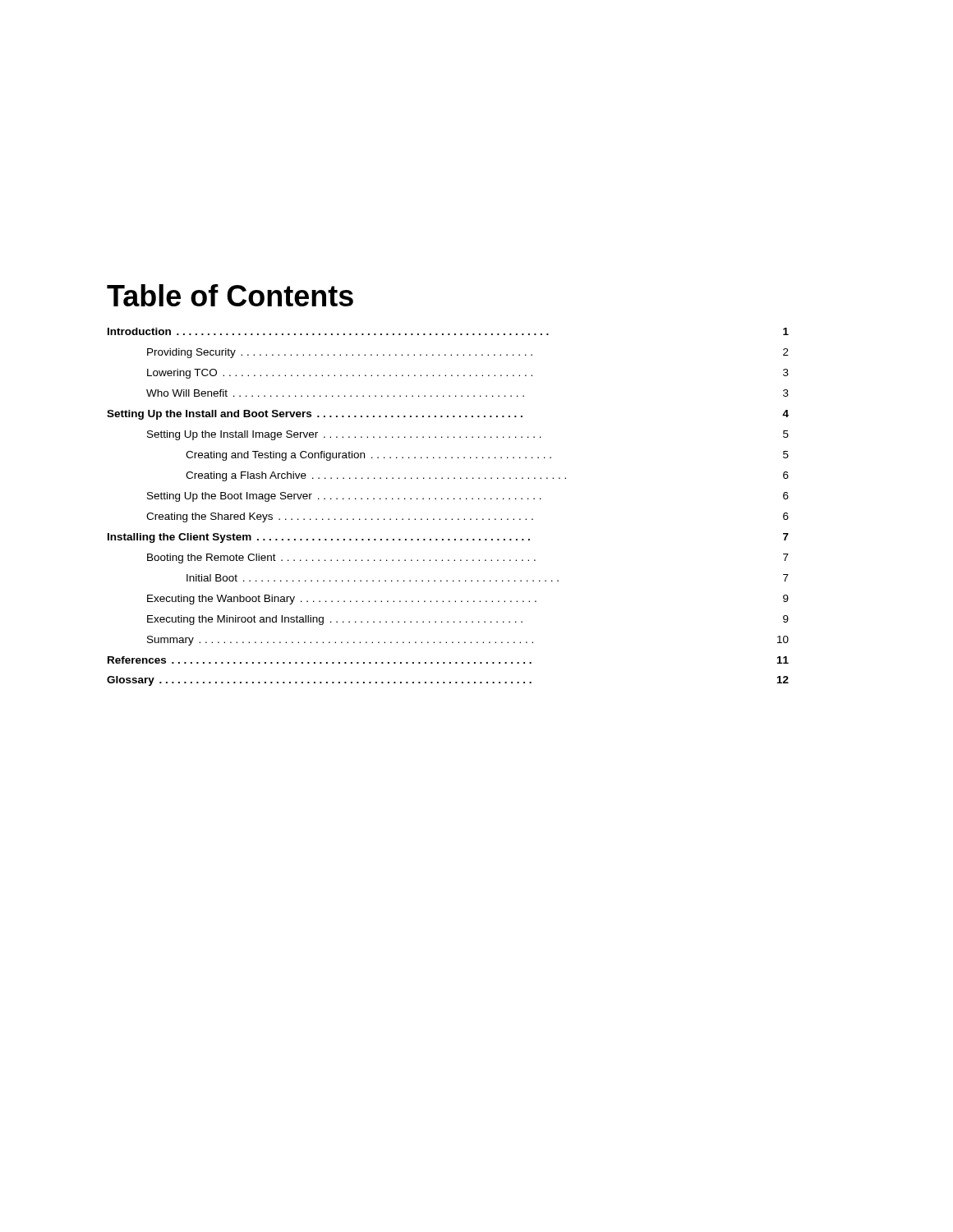The width and height of the screenshot is (953, 1232).
Task: Point to the text block starting "Setting Up the Install and Boot"
Action: [x=448, y=414]
